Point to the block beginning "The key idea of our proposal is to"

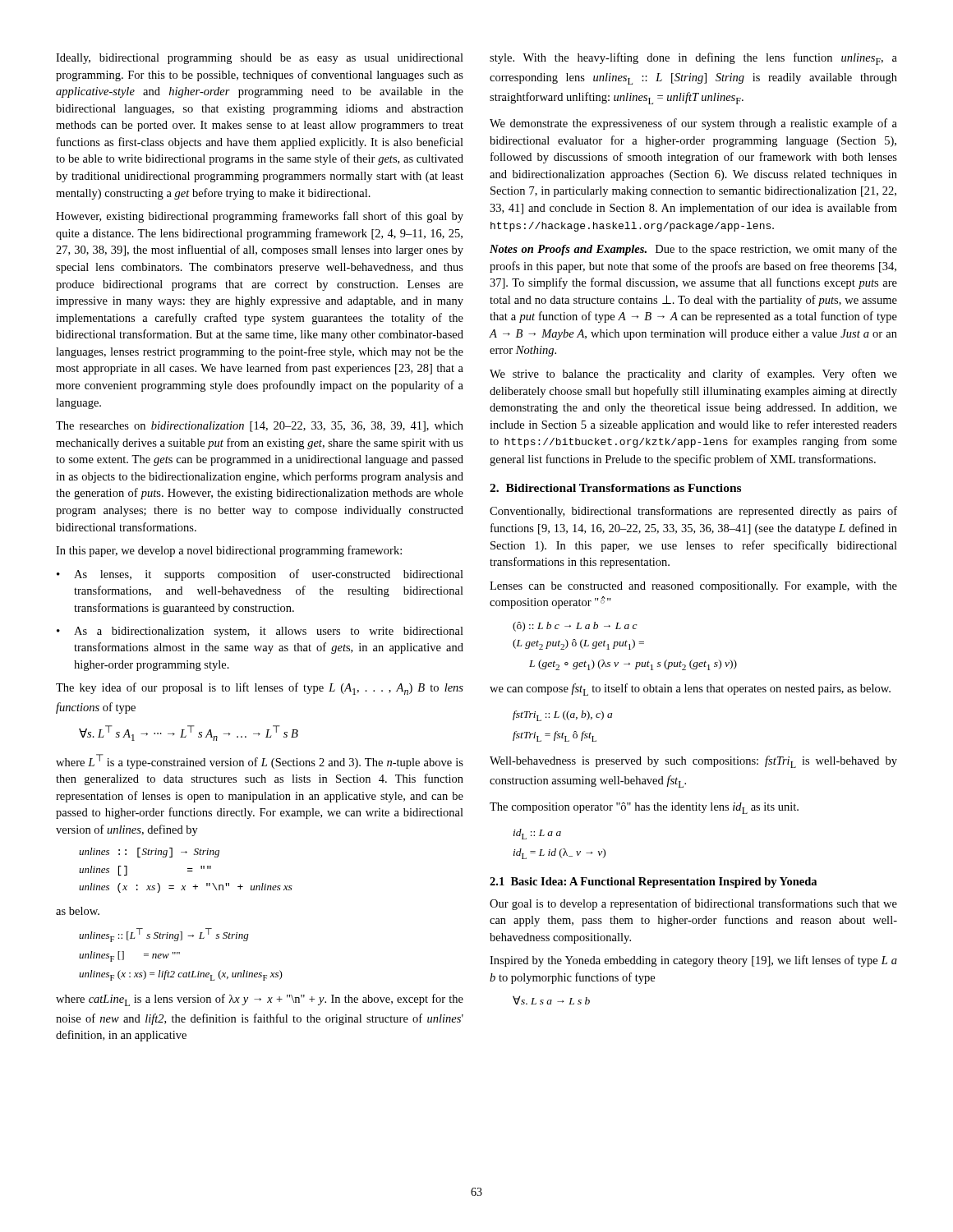(260, 698)
